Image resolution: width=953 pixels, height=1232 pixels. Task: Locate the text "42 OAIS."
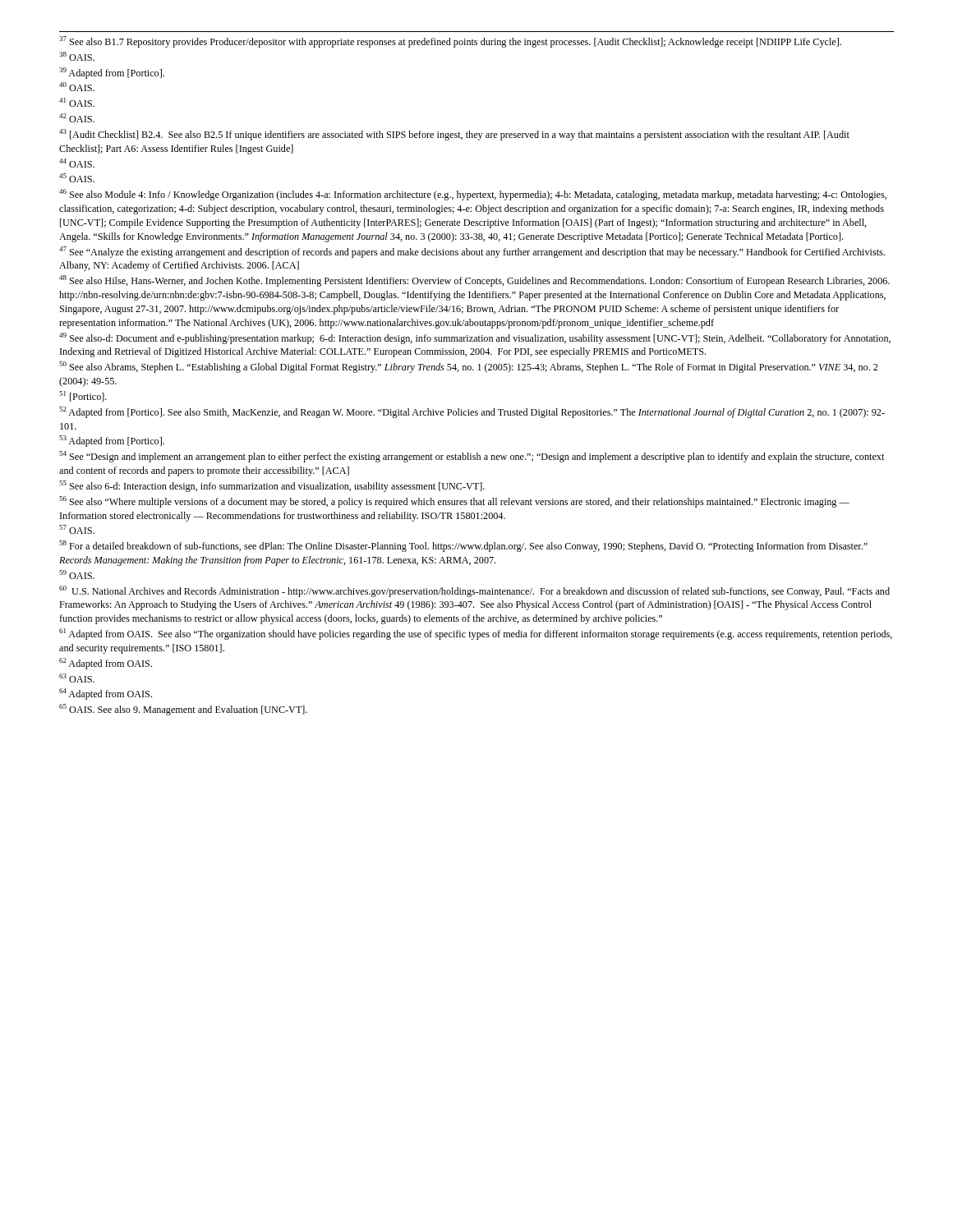[77, 119]
